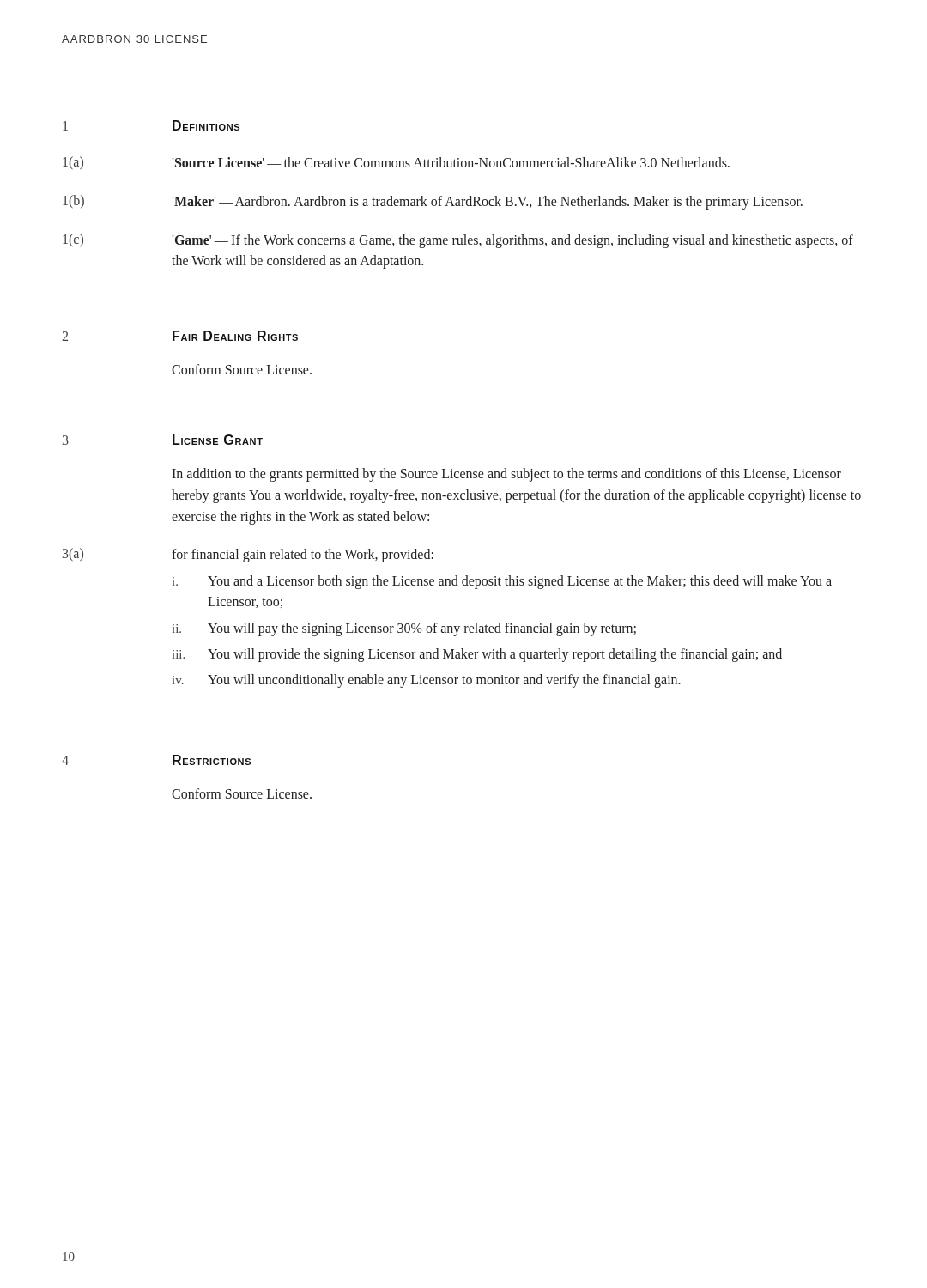Find the section header on this page that starts "2 Fair Dealing"
This screenshot has height=1288, width=927.
tap(180, 336)
